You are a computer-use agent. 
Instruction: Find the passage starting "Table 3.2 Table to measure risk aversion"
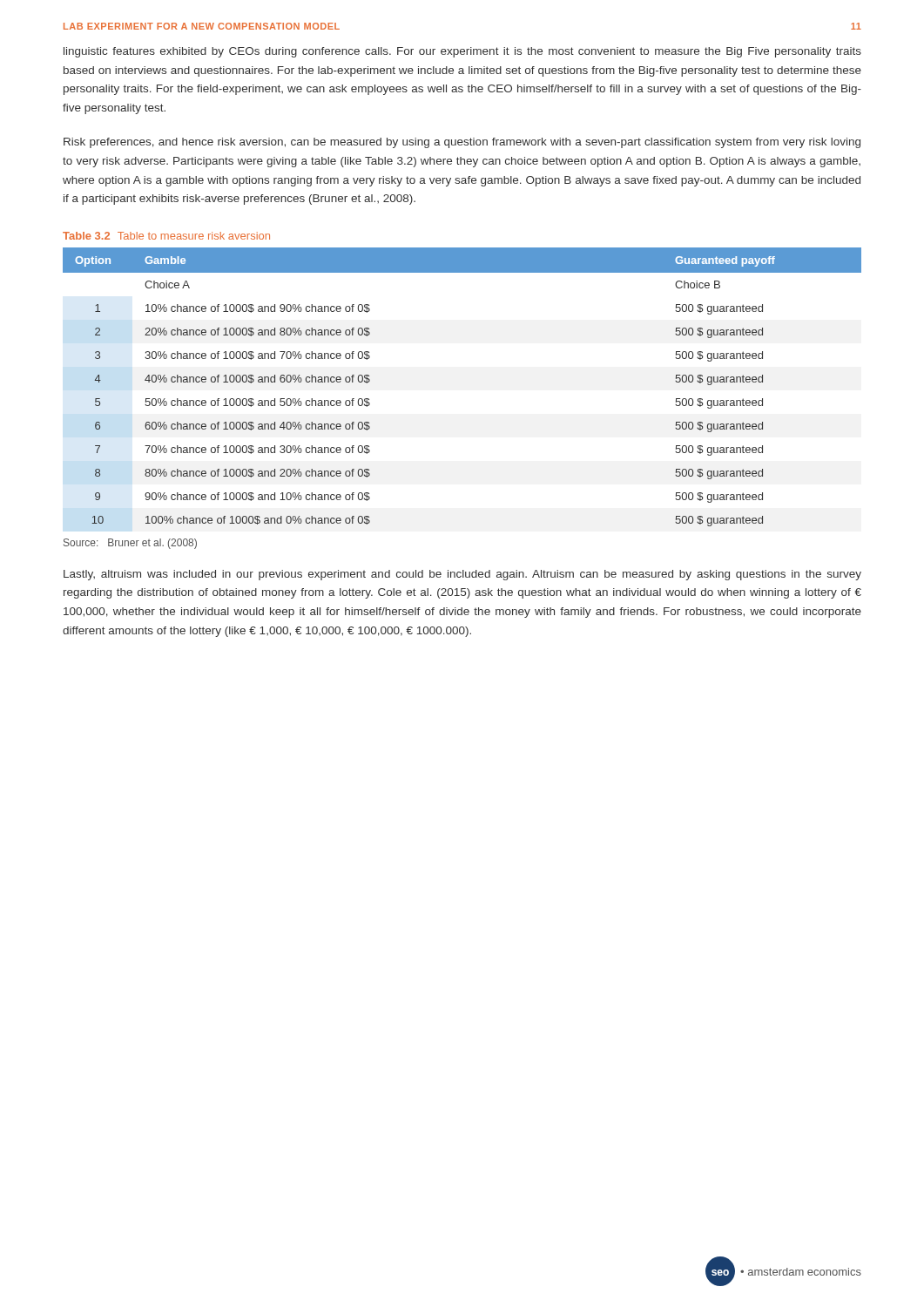click(167, 236)
